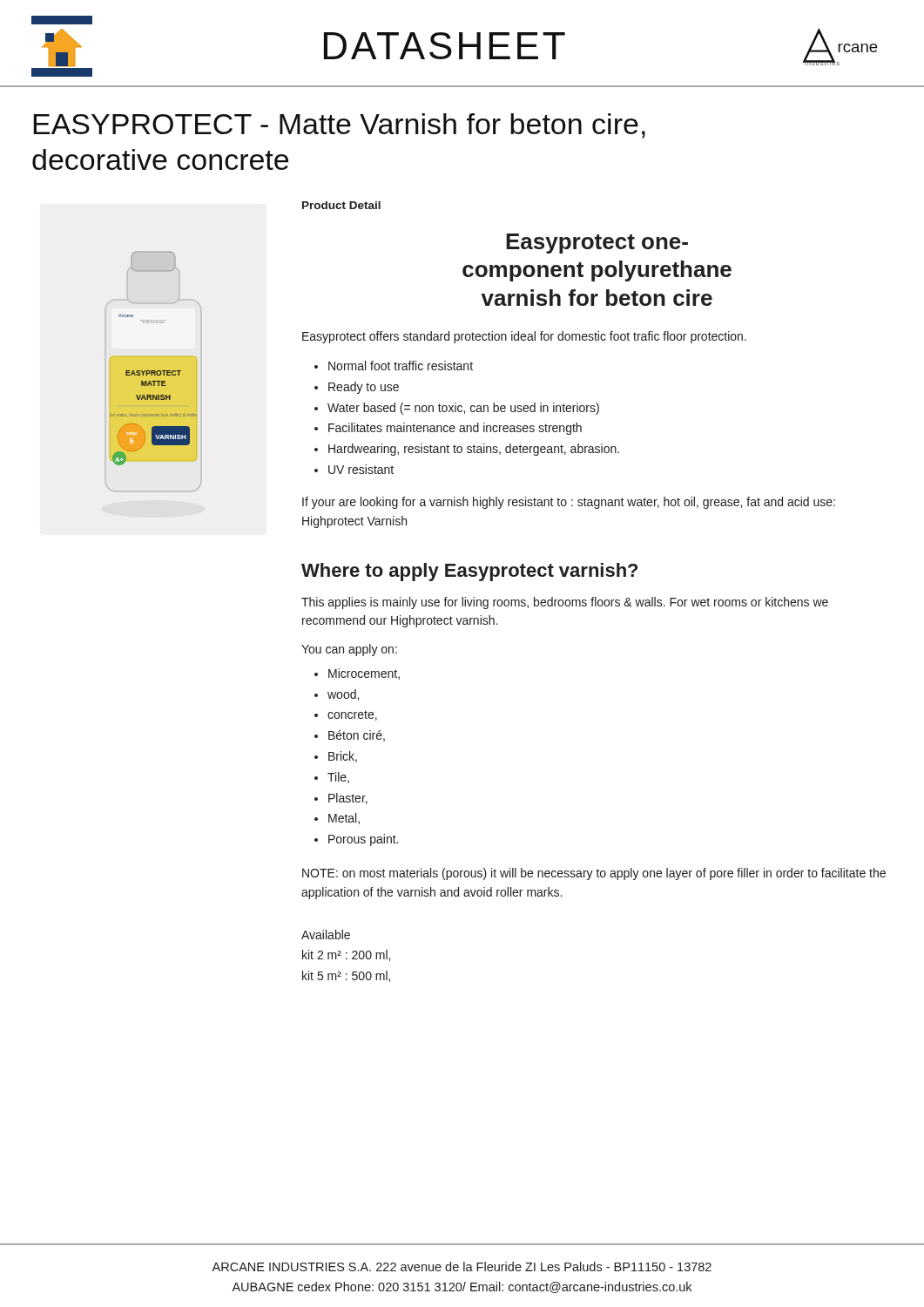The width and height of the screenshot is (924, 1307).
Task: Click where it says "Easyprotect one-component polyurethanevarnish for beton cire"
Action: click(597, 269)
